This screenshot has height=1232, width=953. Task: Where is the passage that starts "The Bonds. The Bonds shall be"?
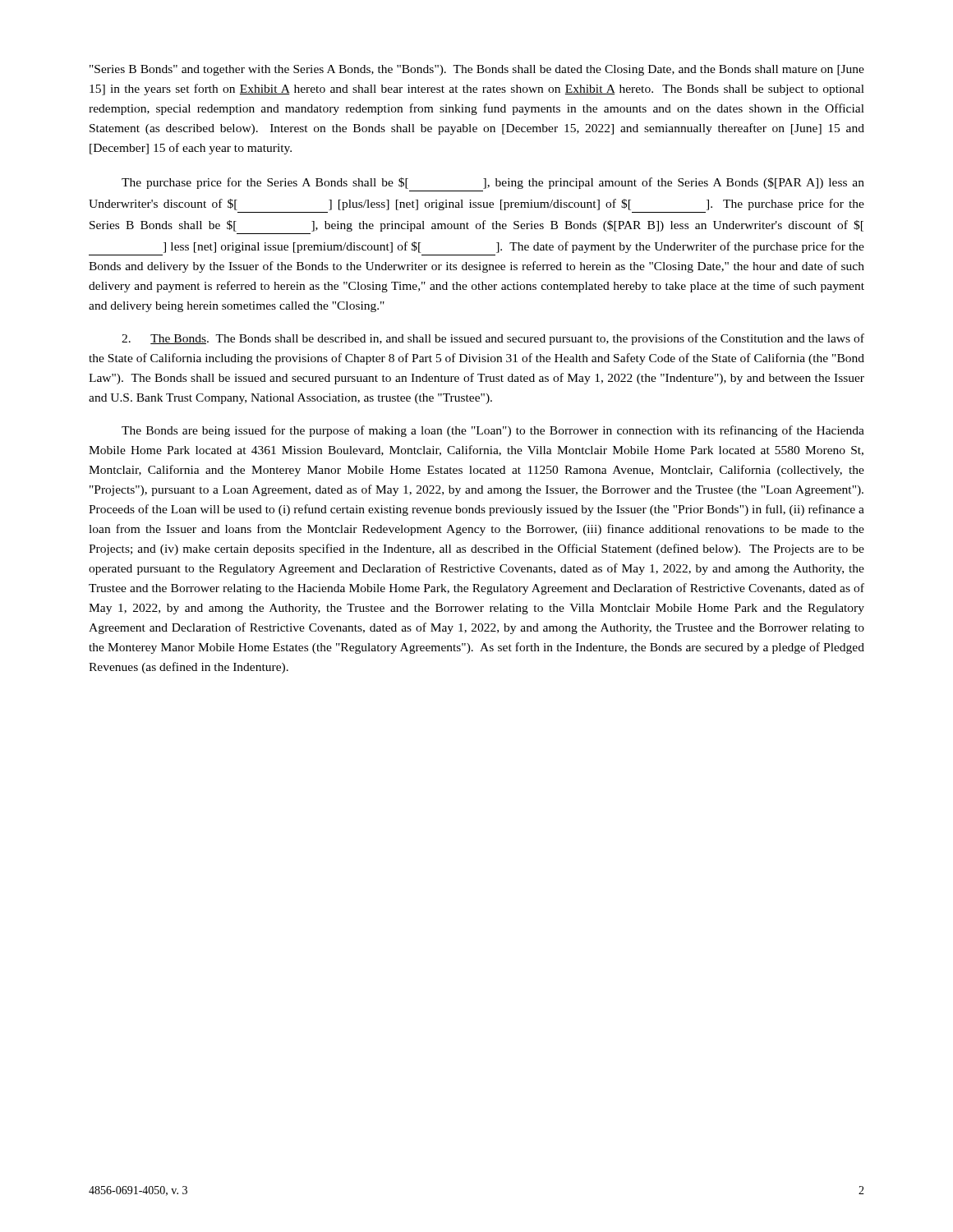coord(476,368)
